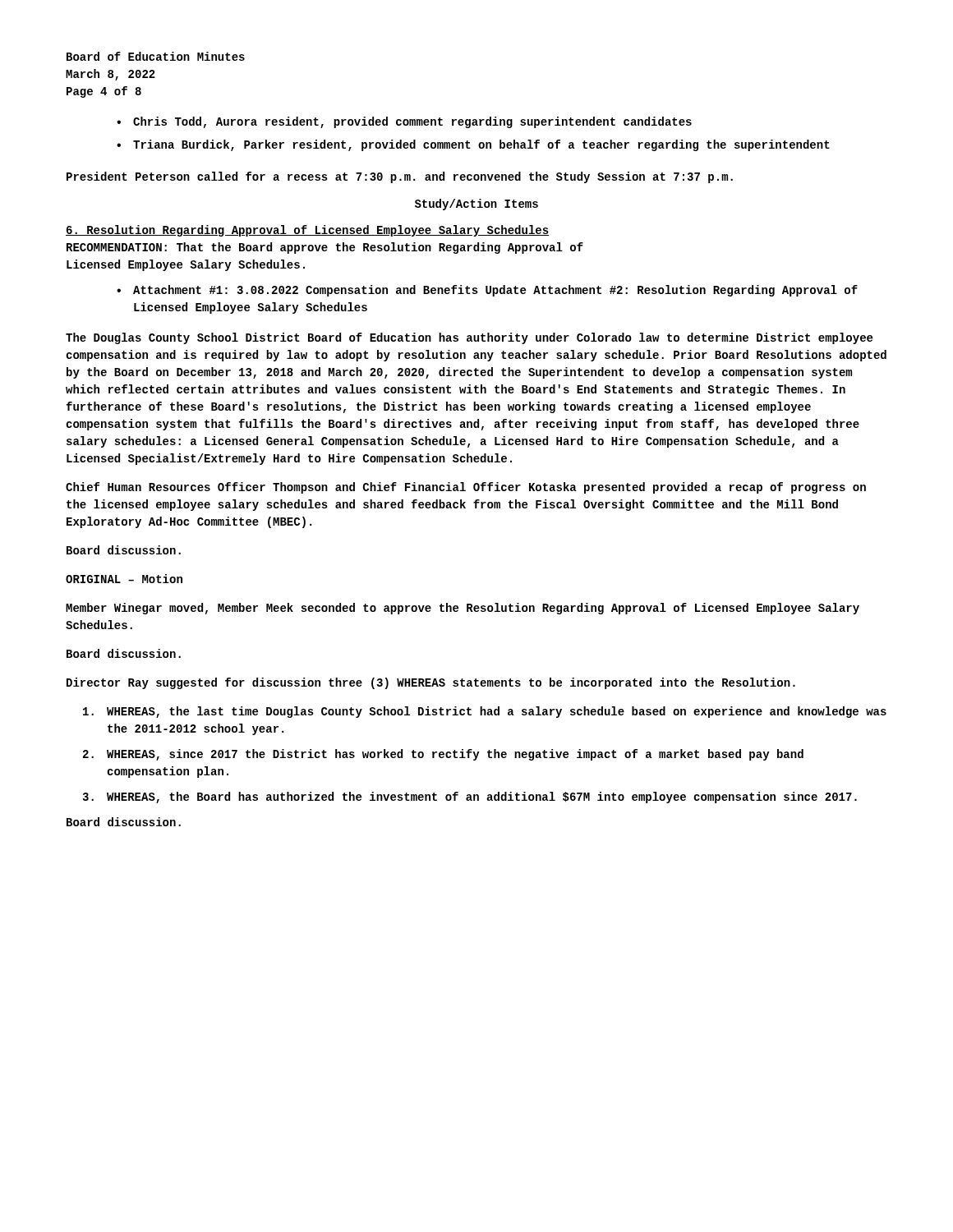Viewport: 953px width, 1232px height.
Task: Click on the section header that reads "6. Resolution Regarding Approval of Licensed Employee Salary"
Action: 325,248
